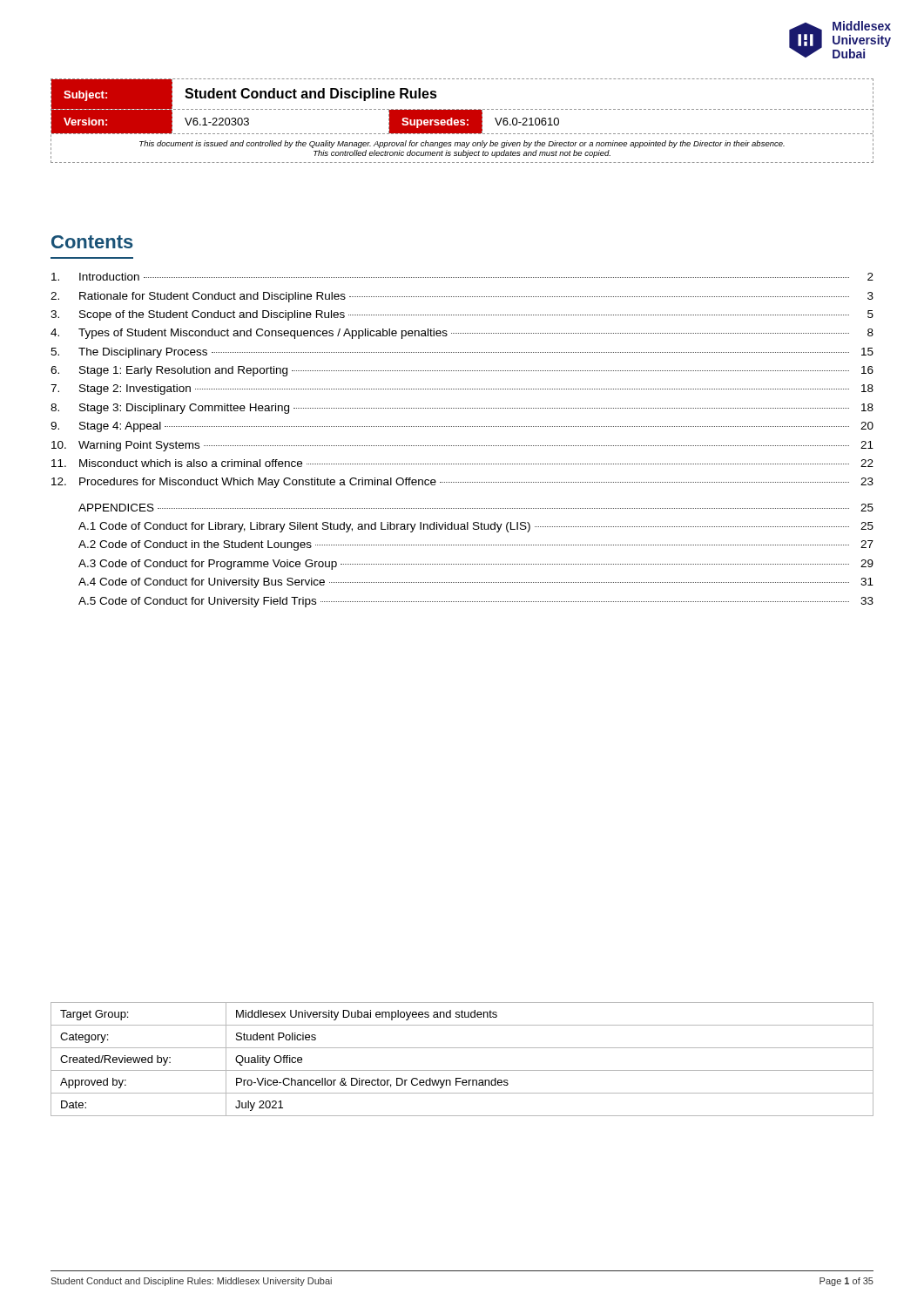924x1307 pixels.
Task: Click on the list item that says "3. Scope of the"
Action: tap(462, 314)
